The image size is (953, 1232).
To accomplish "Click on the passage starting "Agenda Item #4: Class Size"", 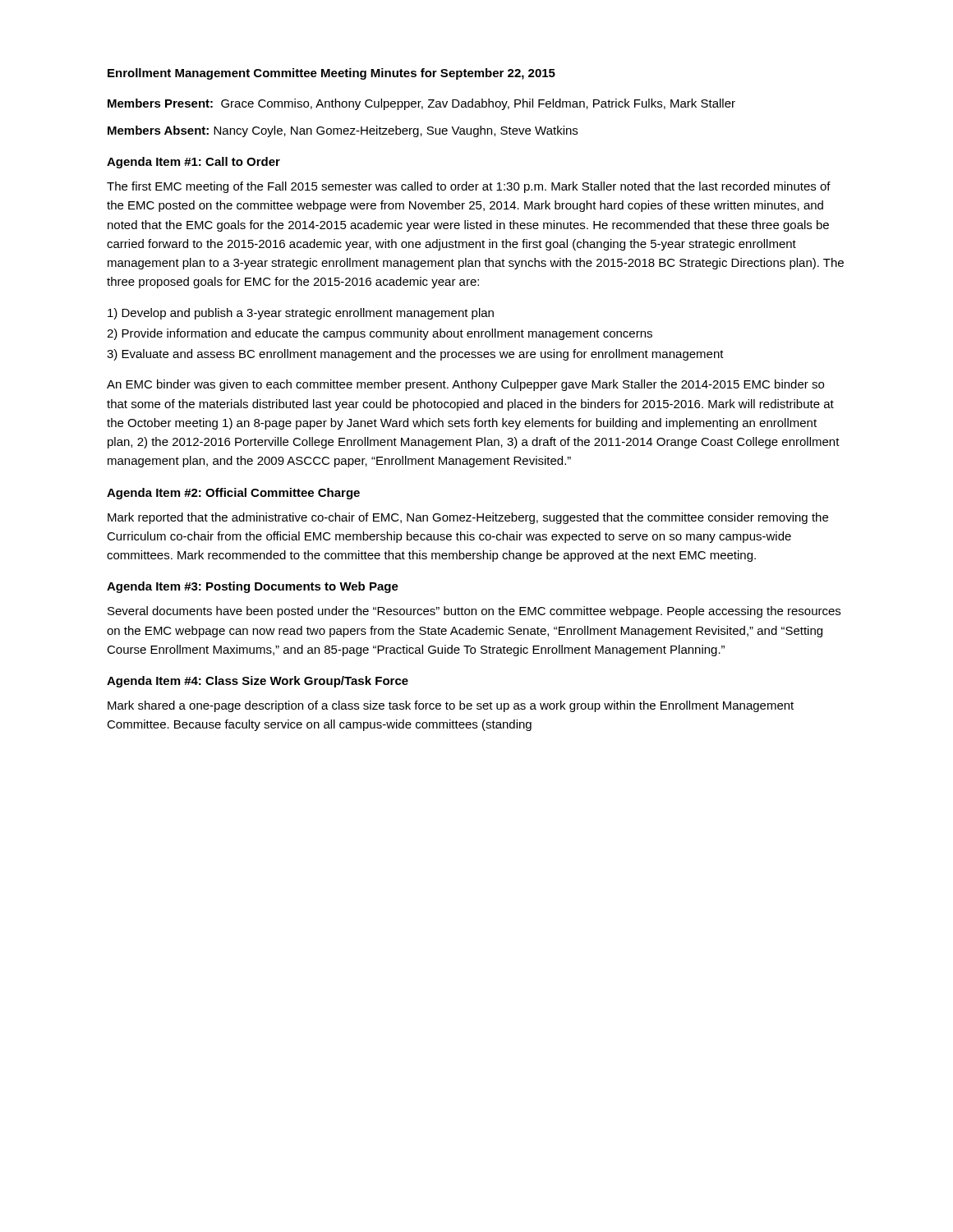I will pyautogui.click(x=258, y=680).
